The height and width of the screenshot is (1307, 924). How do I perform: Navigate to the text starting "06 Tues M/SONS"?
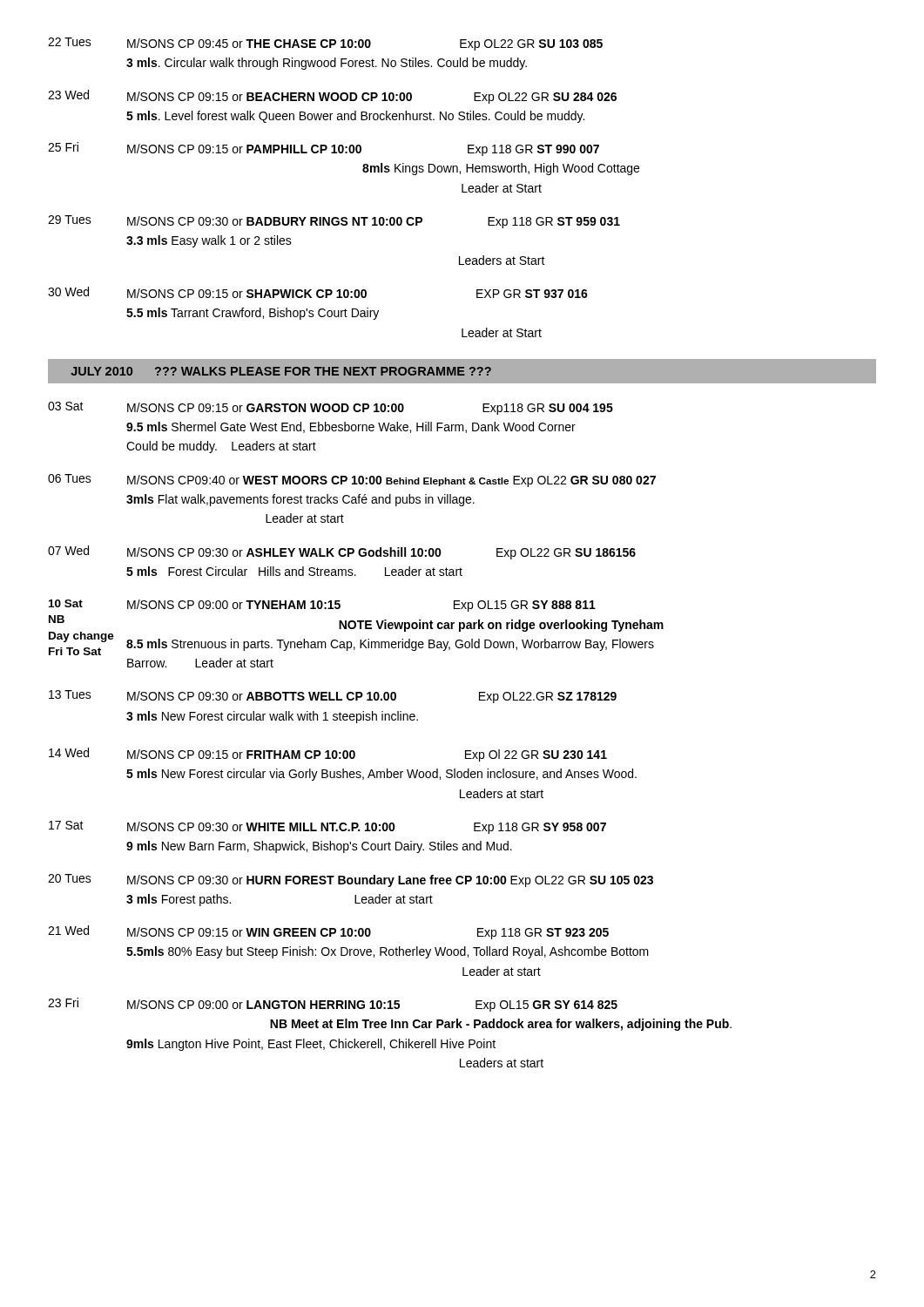point(462,500)
